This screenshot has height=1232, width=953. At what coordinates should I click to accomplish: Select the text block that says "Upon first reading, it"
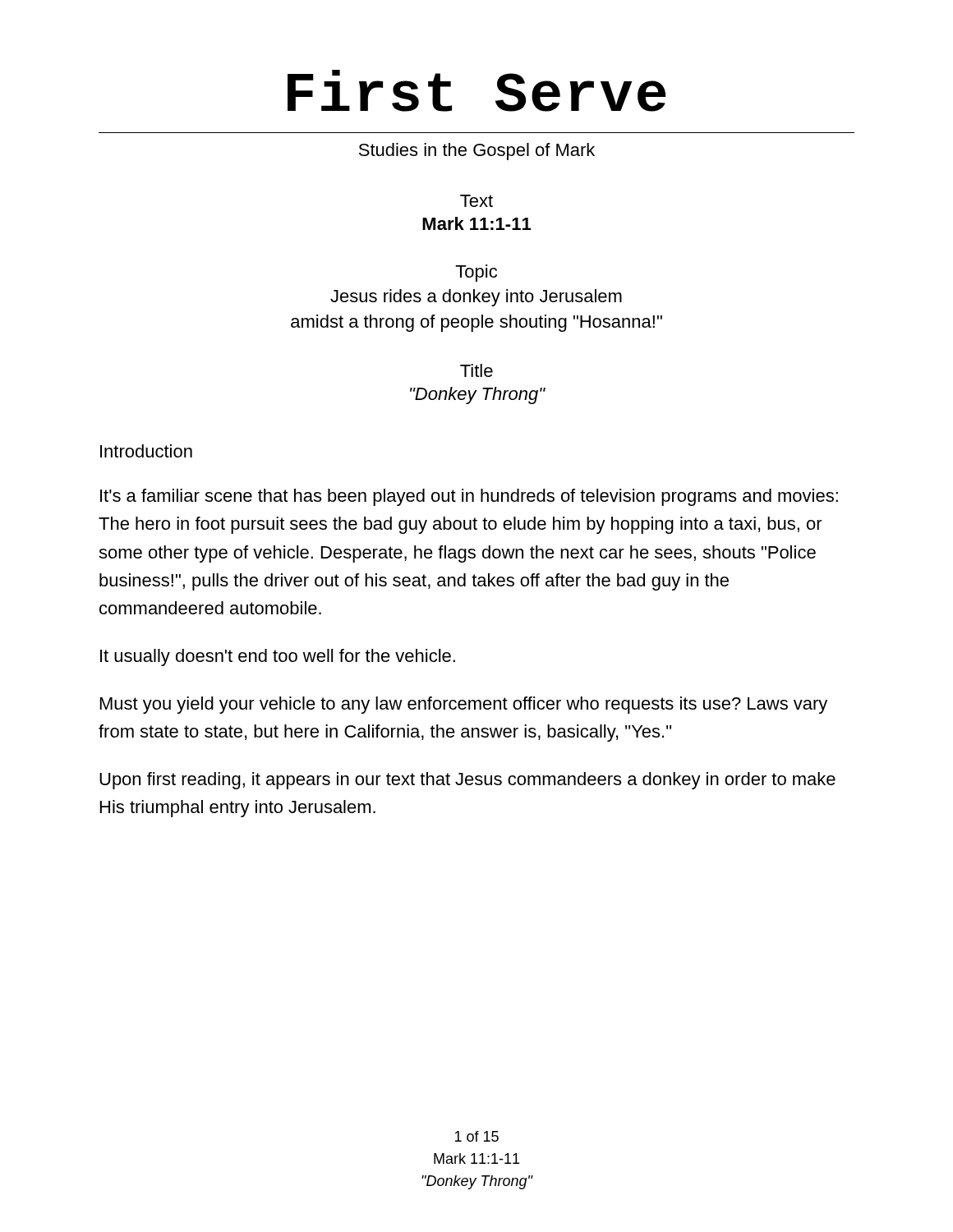(x=467, y=793)
